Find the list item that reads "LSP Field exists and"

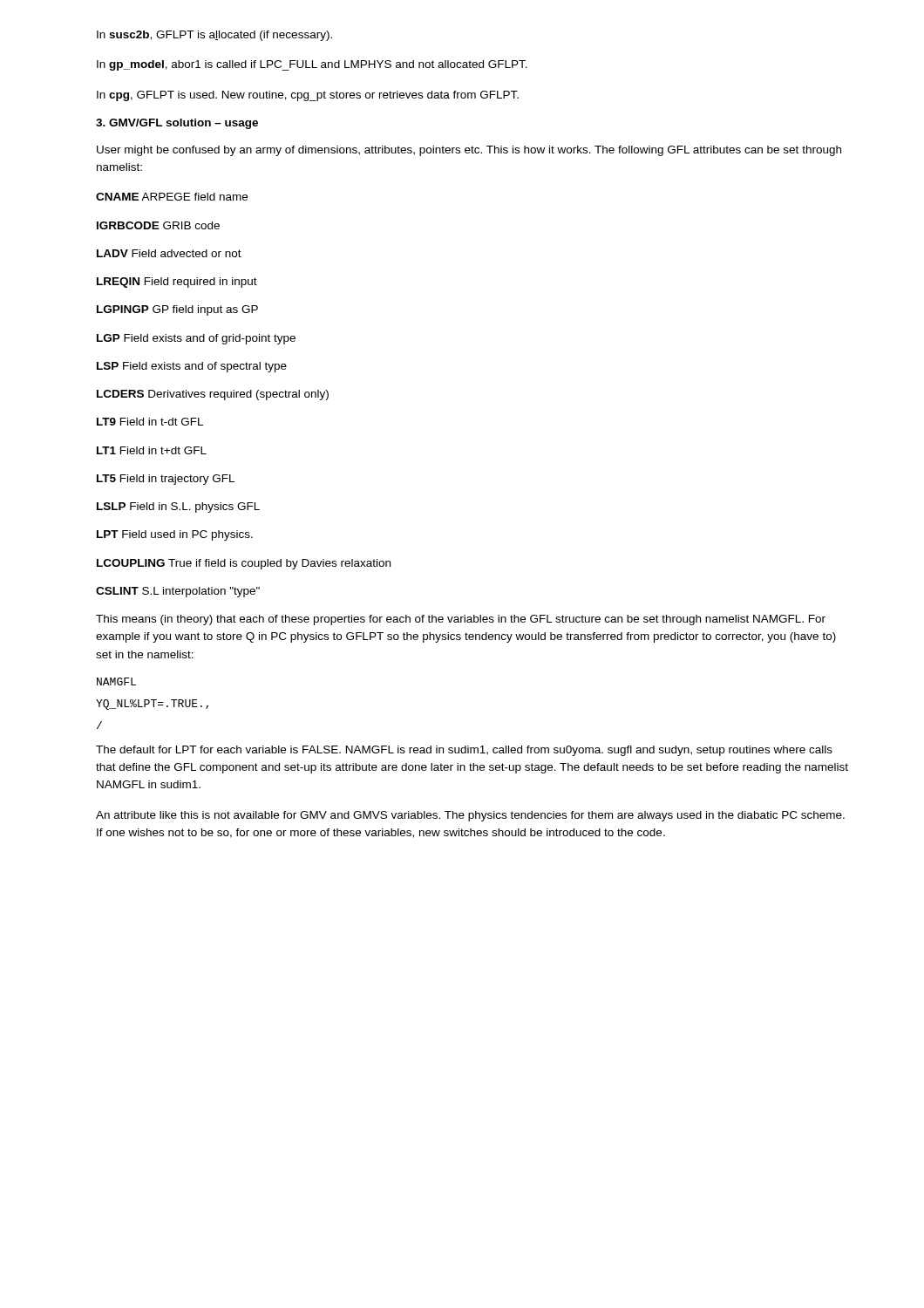pos(191,366)
